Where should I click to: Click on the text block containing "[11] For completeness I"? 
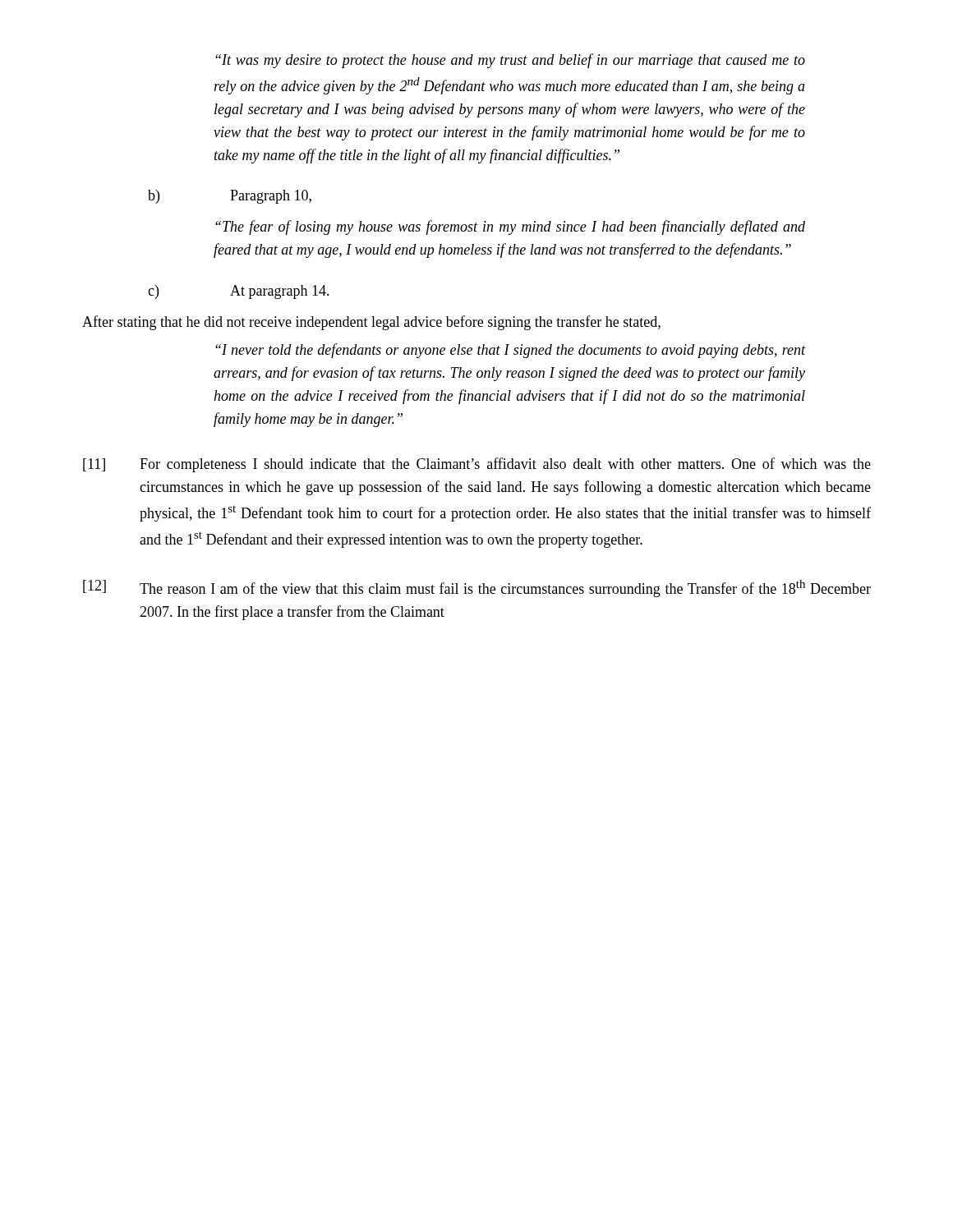(x=476, y=503)
